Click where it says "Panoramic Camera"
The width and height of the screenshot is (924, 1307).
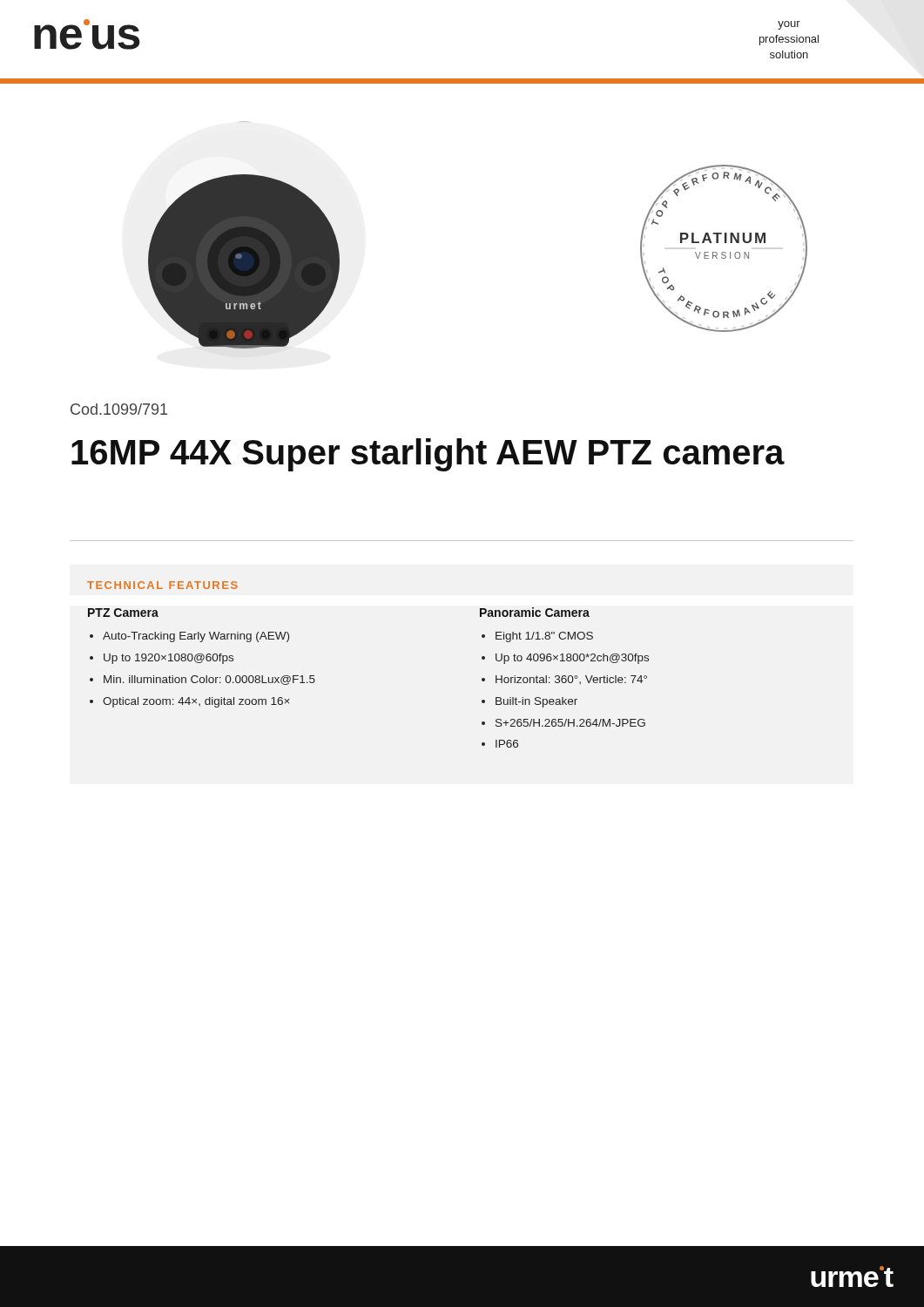pyautogui.click(x=534, y=613)
